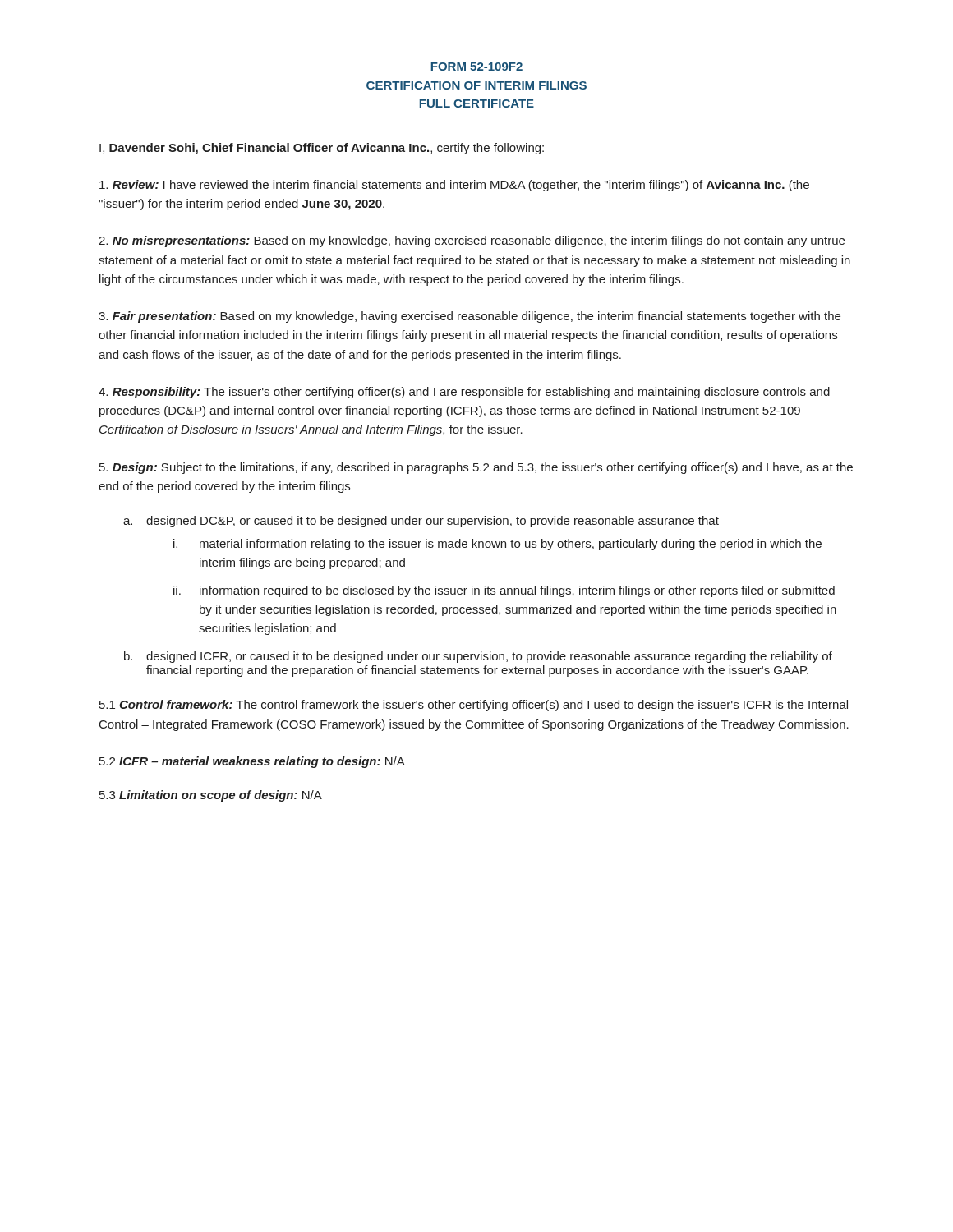This screenshot has height=1232, width=953.
Task: Locate the block of text that opens with "a.designed DC&P, or caused"
Action: (x=489, y=575)
